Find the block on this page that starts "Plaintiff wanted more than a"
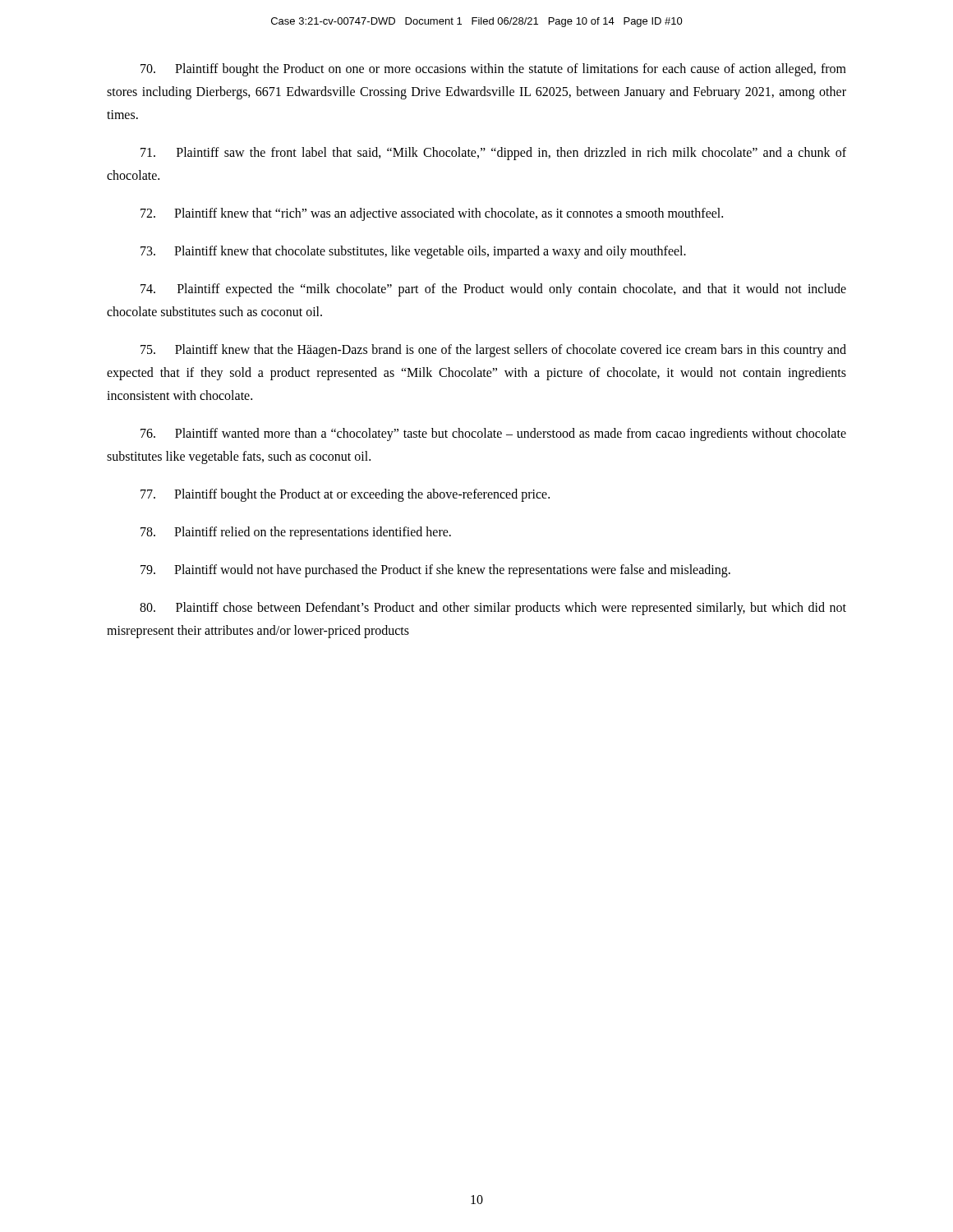Image resolution: width=953 pixels, height=1232 pixels. click(476, 443)
